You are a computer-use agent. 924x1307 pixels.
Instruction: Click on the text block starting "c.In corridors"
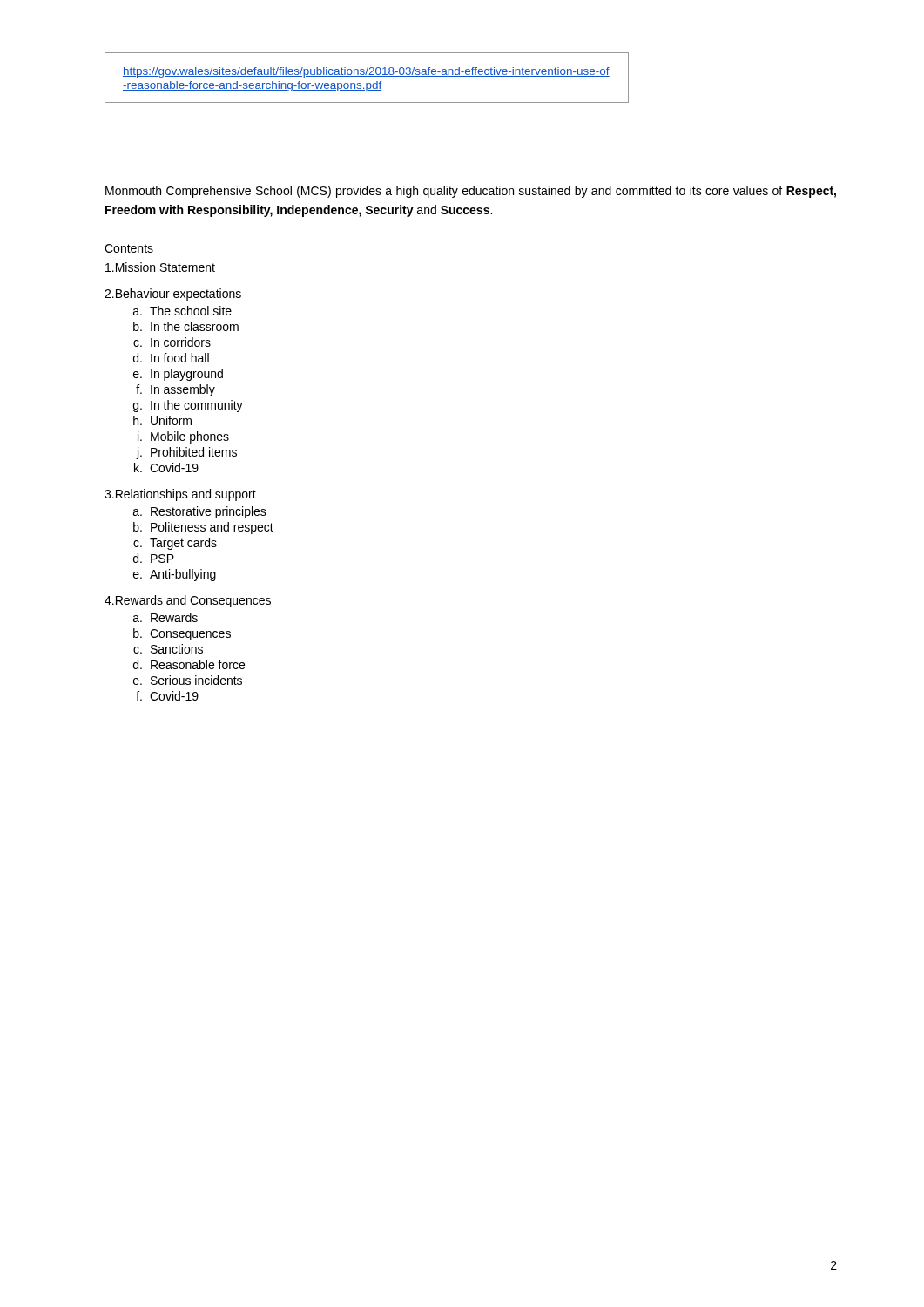[172, 342]
